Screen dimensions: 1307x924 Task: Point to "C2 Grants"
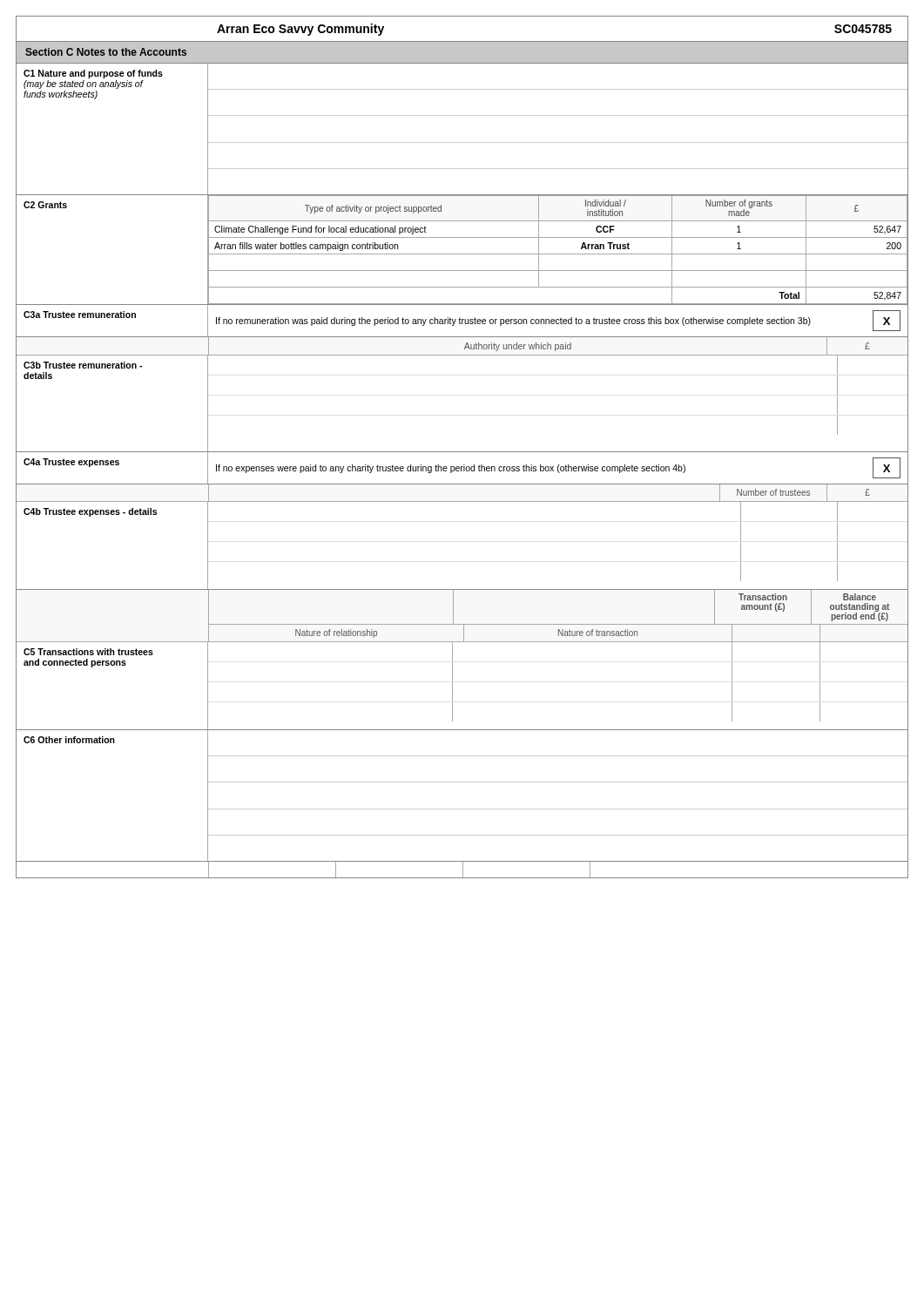coord(45,205)
